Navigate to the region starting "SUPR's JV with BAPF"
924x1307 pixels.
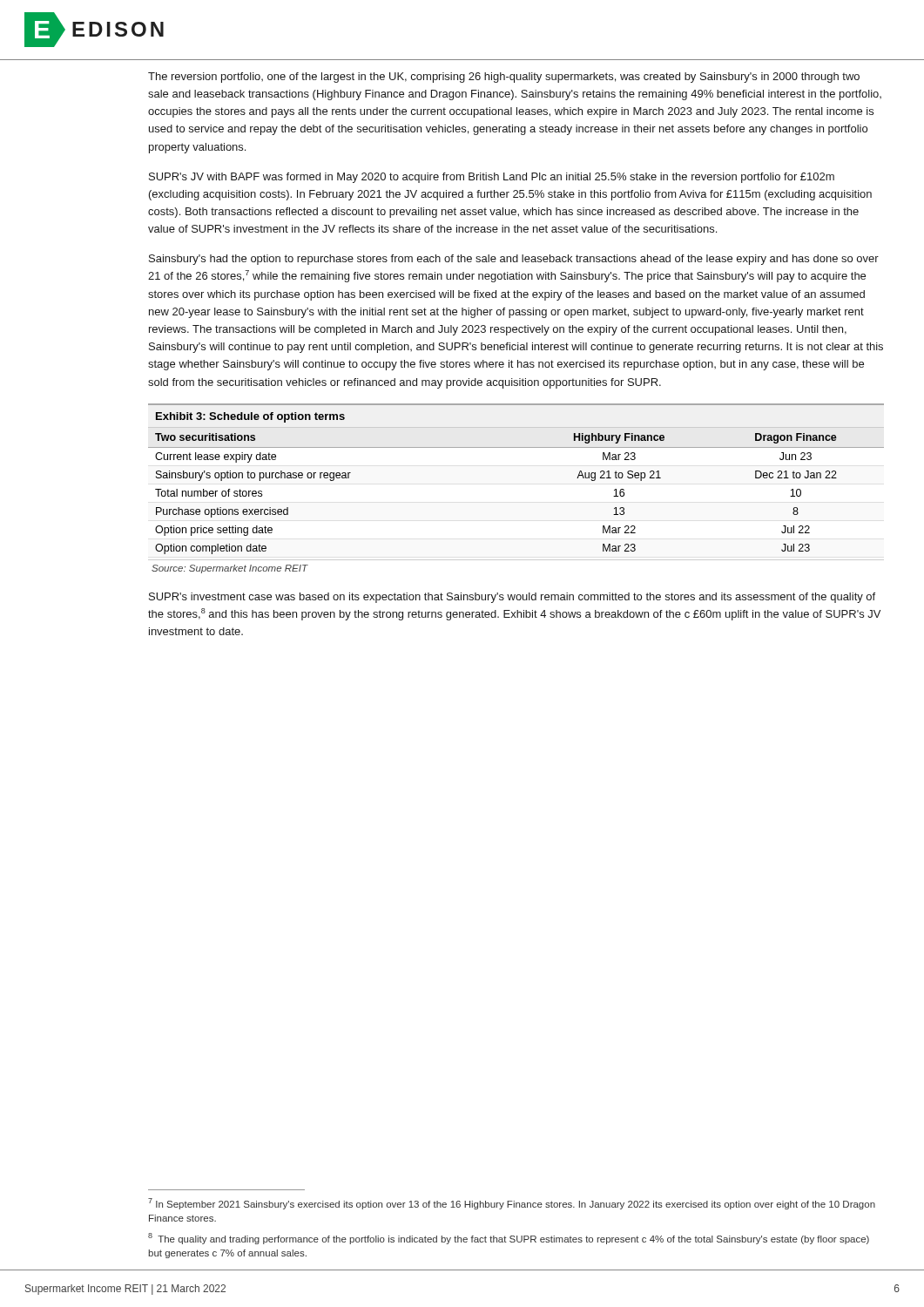(x=510, y=203)
